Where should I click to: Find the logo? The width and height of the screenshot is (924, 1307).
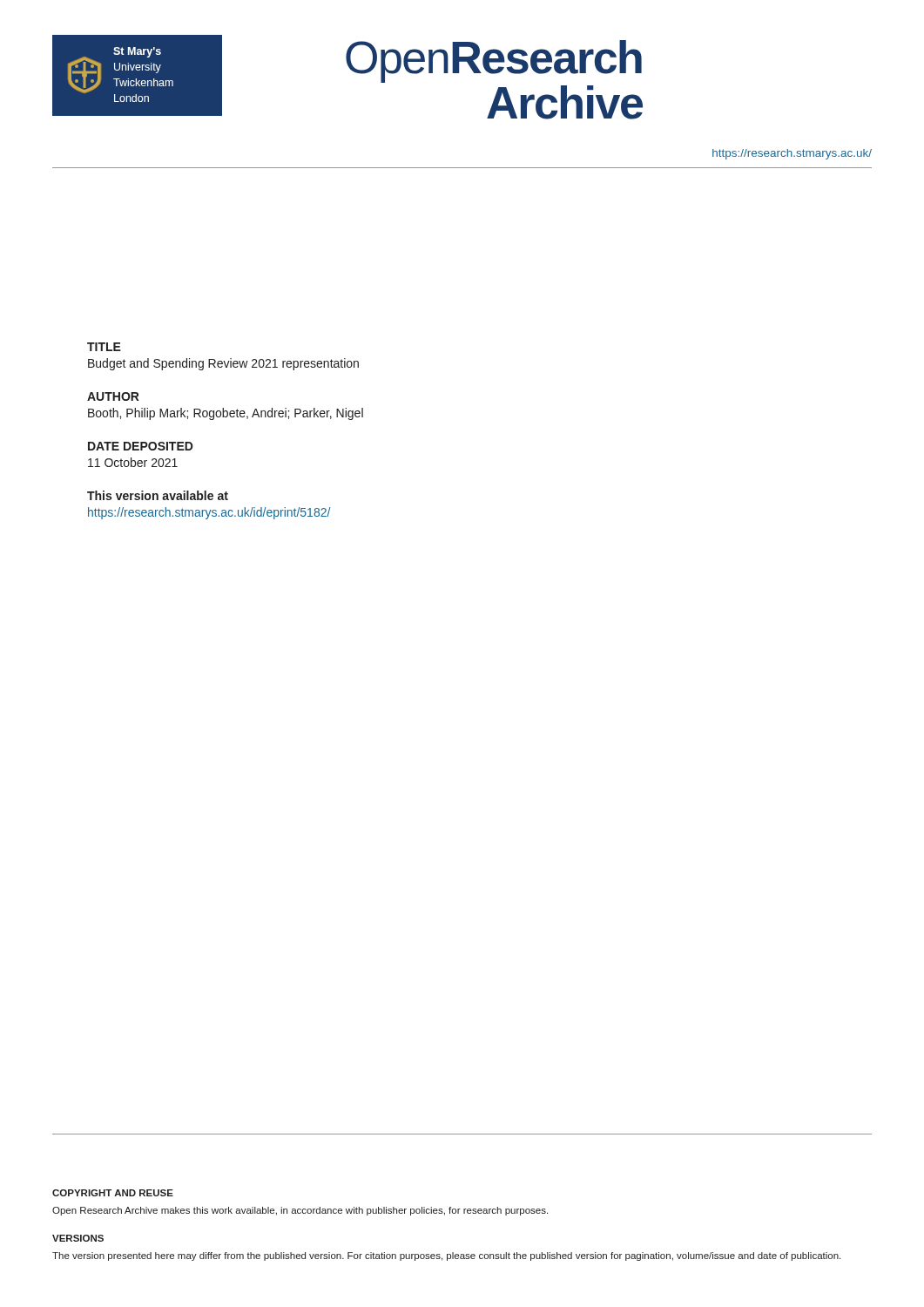point(494,80)
